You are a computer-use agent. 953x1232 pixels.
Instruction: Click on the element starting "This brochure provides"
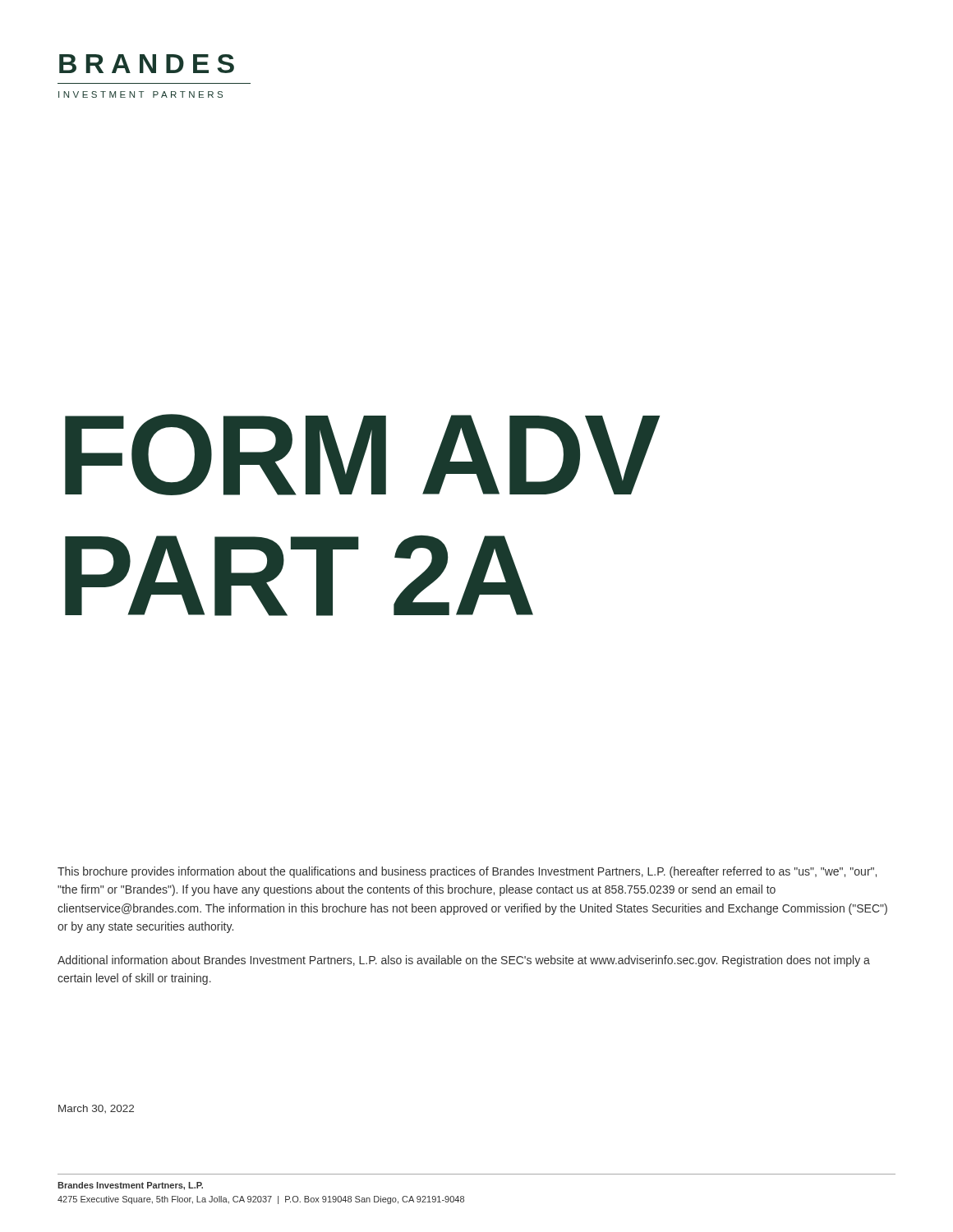[x=476, y=899]
